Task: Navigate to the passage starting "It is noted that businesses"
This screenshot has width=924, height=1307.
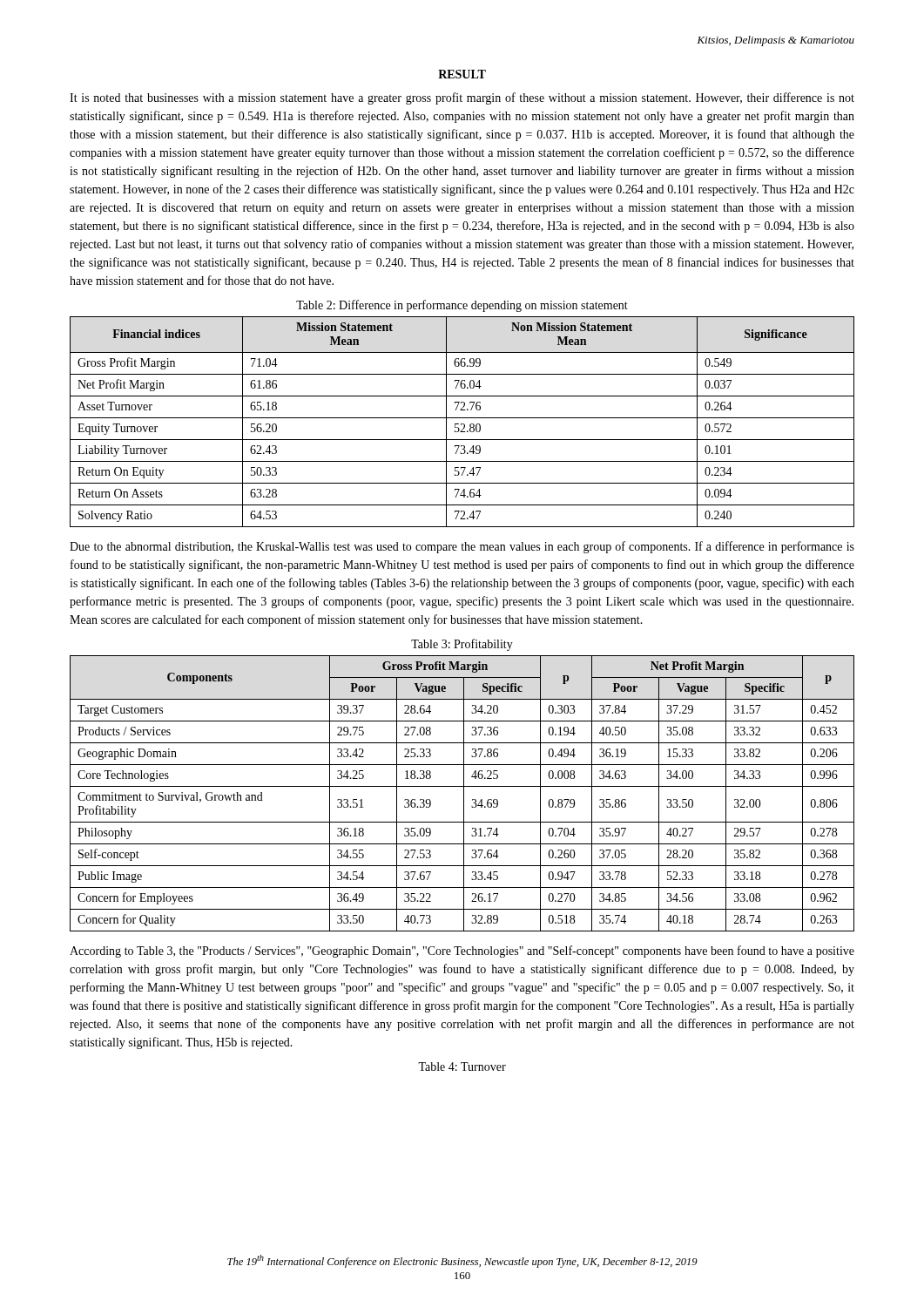Action: (x=462, y=190)
